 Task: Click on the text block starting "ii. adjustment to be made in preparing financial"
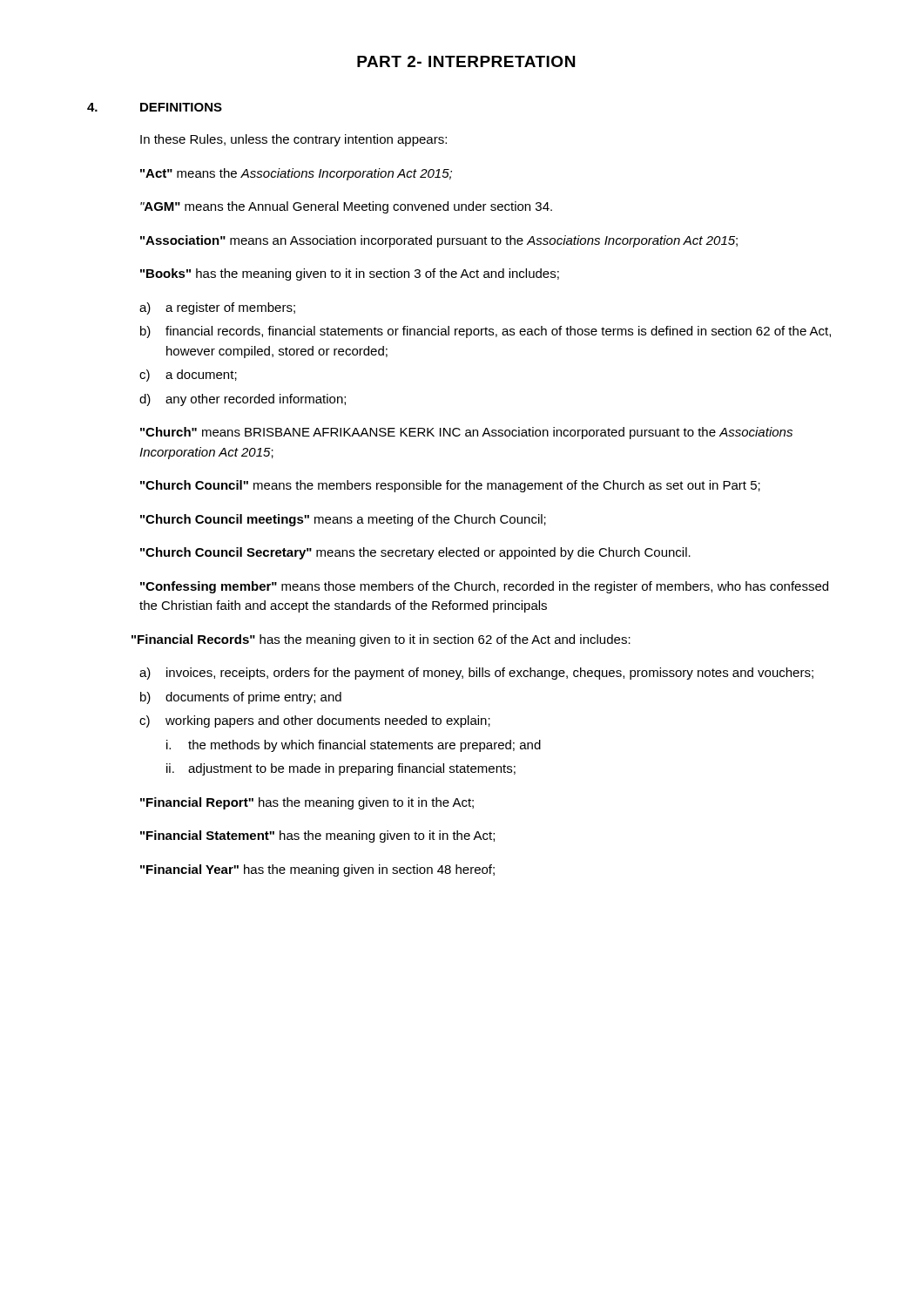tap(341, 769)
